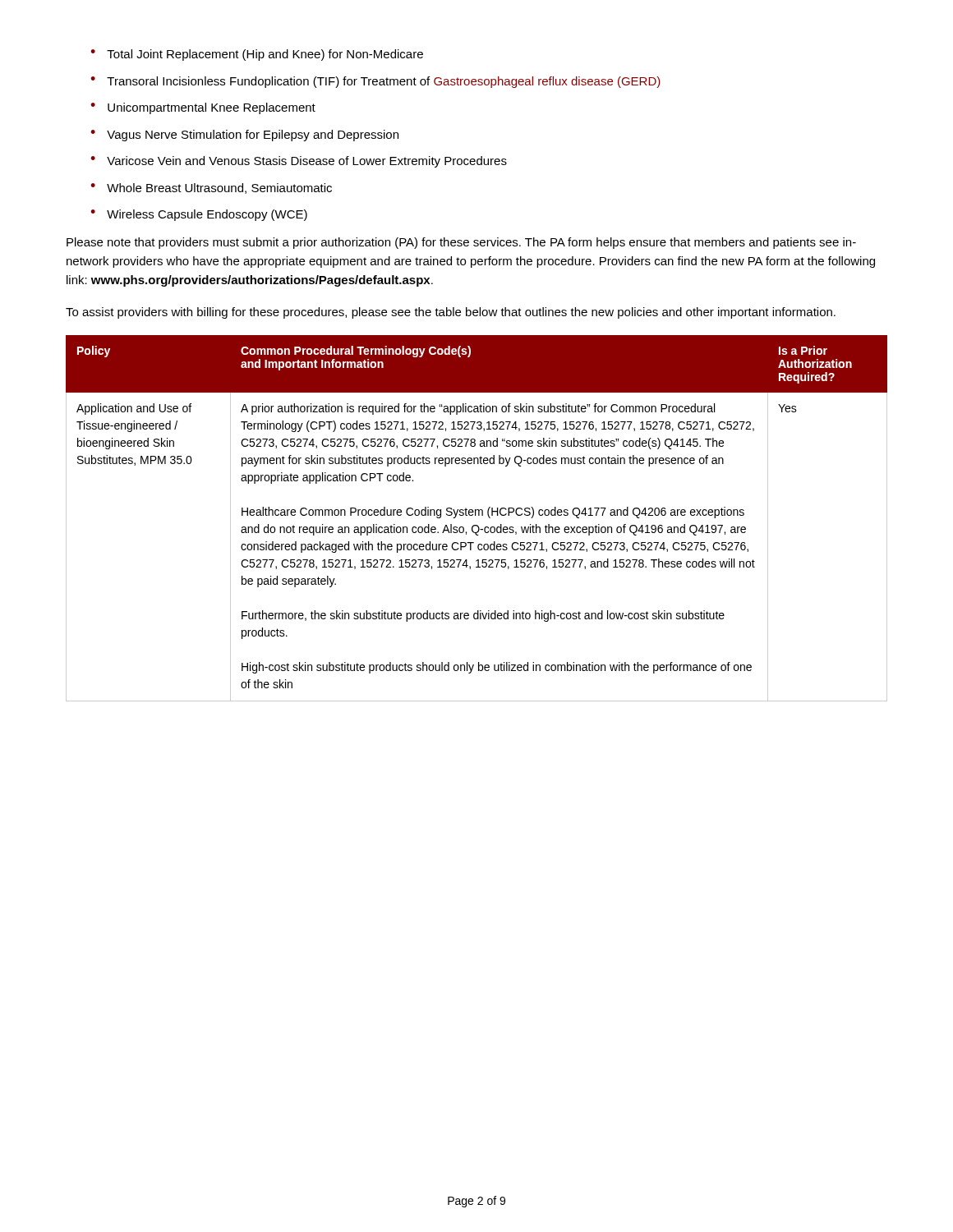Locate the table with the text "Application and Use"

click(476, 518)
